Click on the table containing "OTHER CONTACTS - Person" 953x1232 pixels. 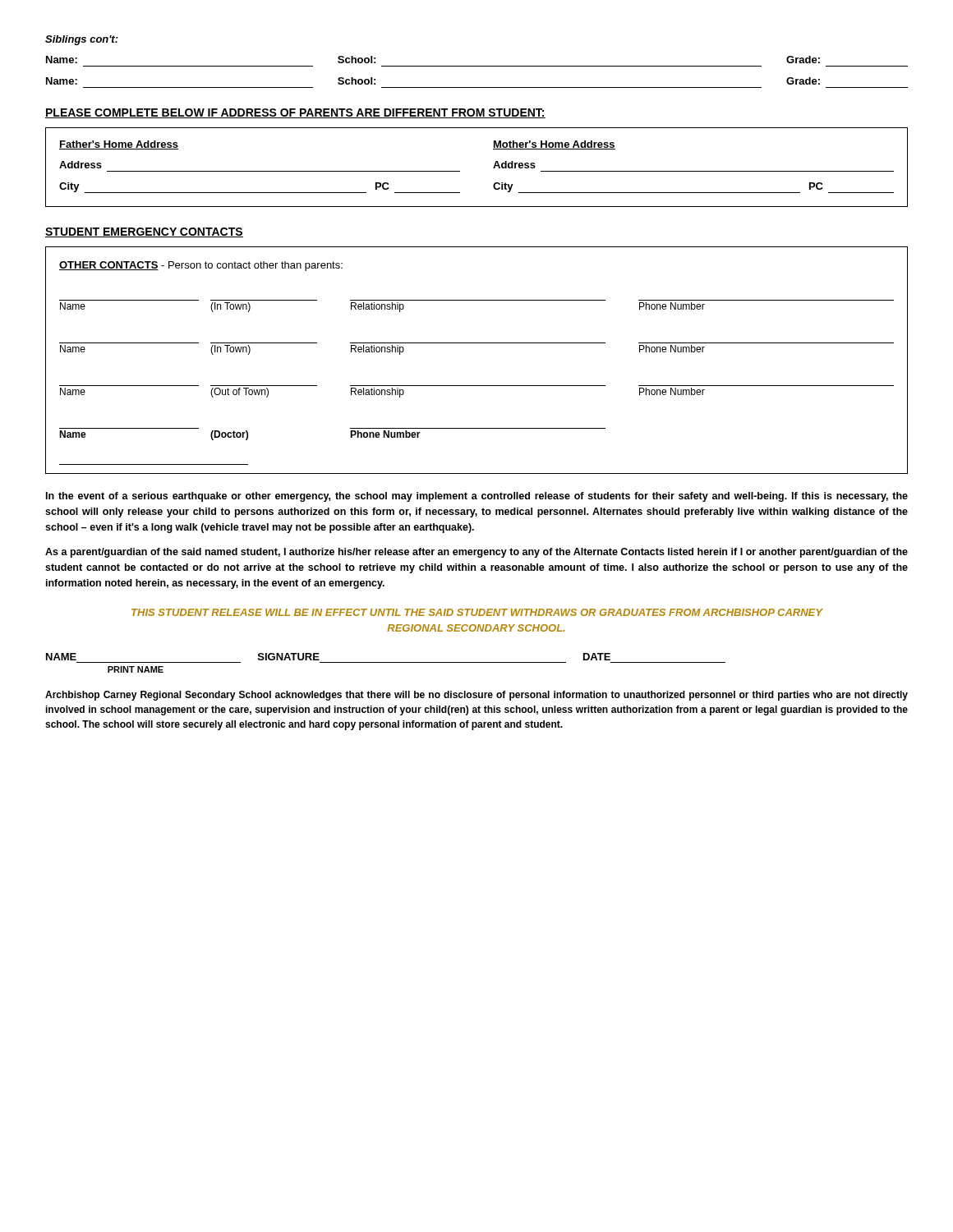click(476, 360)
